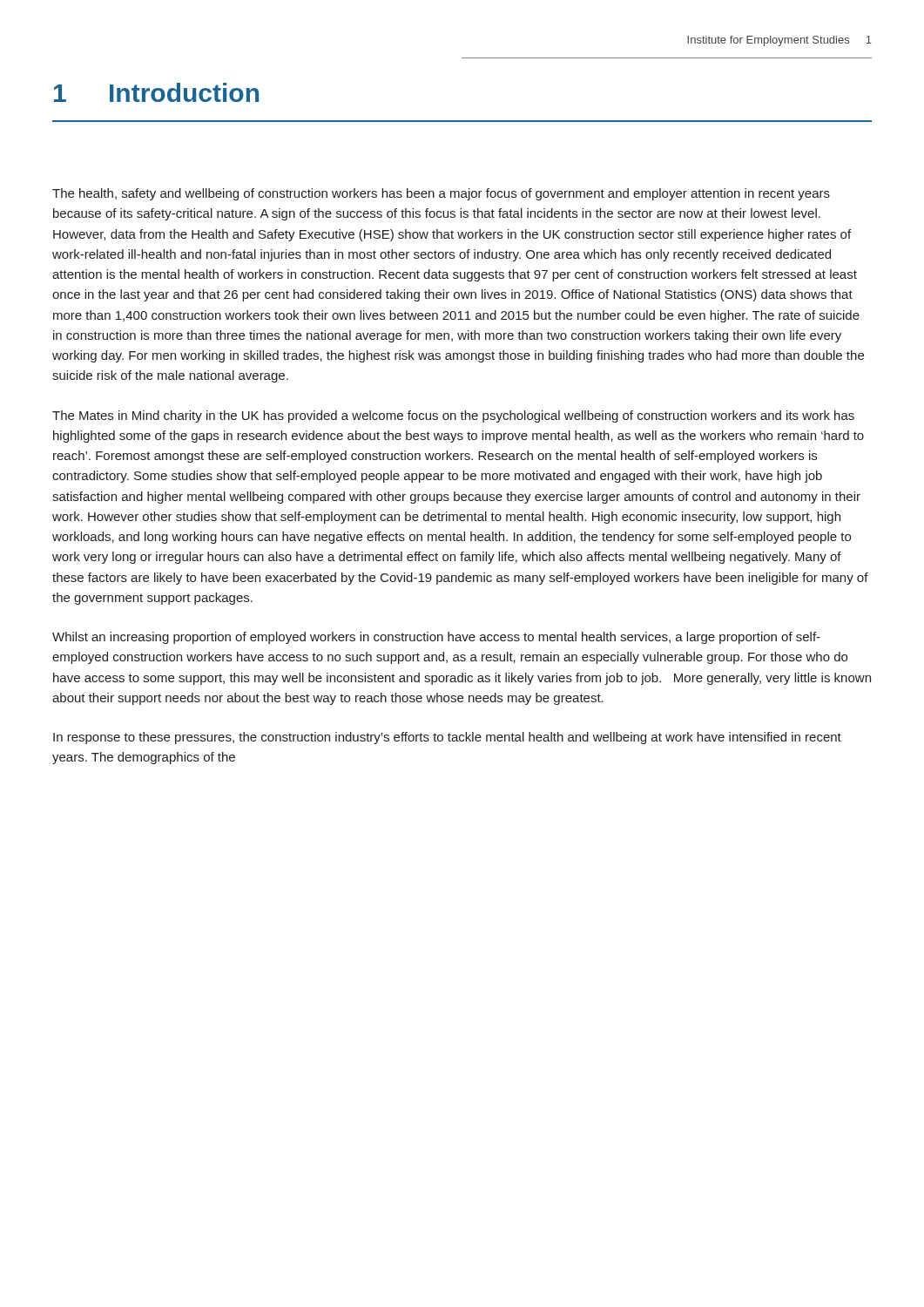924x1307 pixels.
Task: Locate the text block that reads "In response to these pressures,"
Action: tap(447, 747)
